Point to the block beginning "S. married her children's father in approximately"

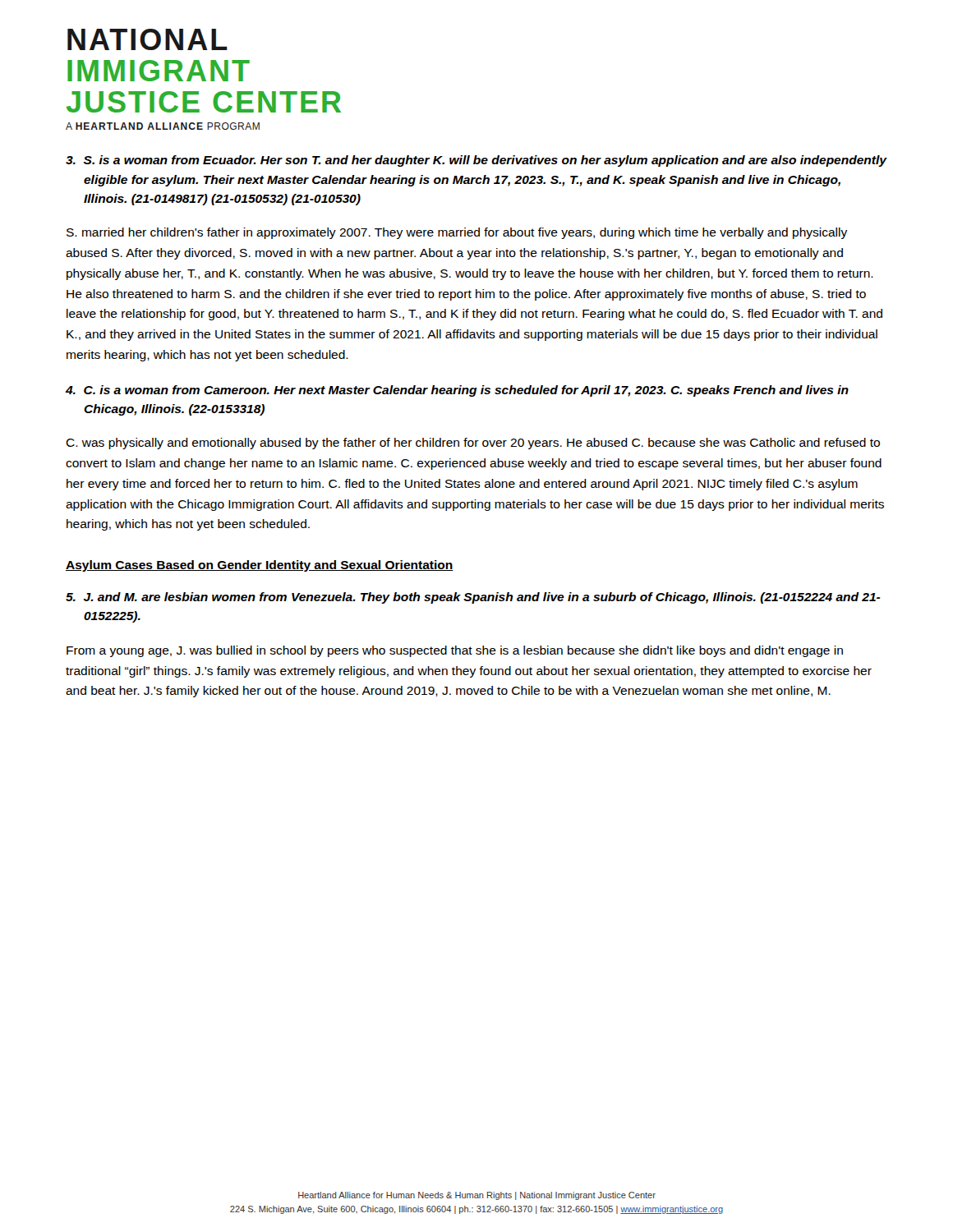474,293
